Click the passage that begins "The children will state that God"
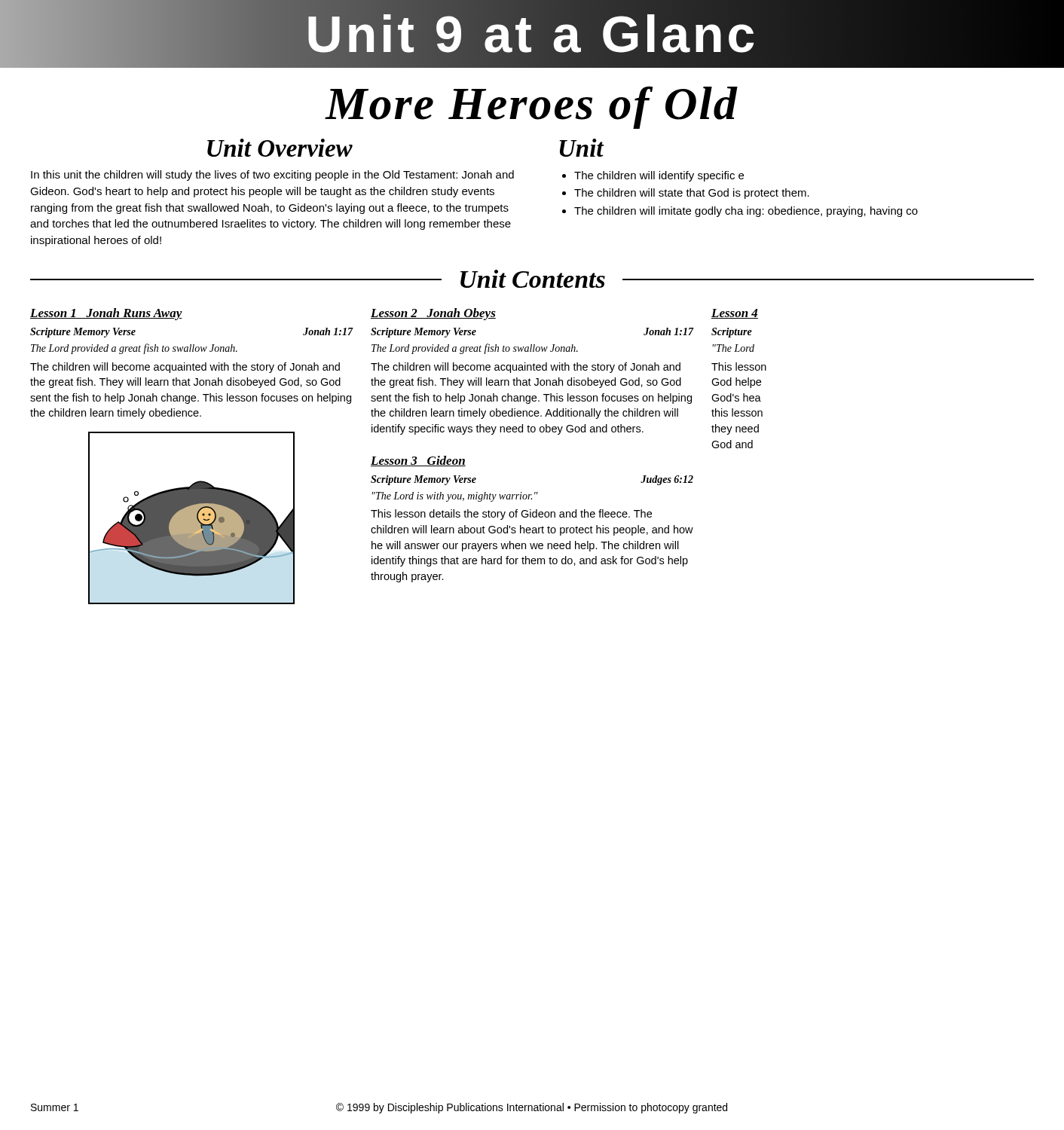 [x=692, y=193]
